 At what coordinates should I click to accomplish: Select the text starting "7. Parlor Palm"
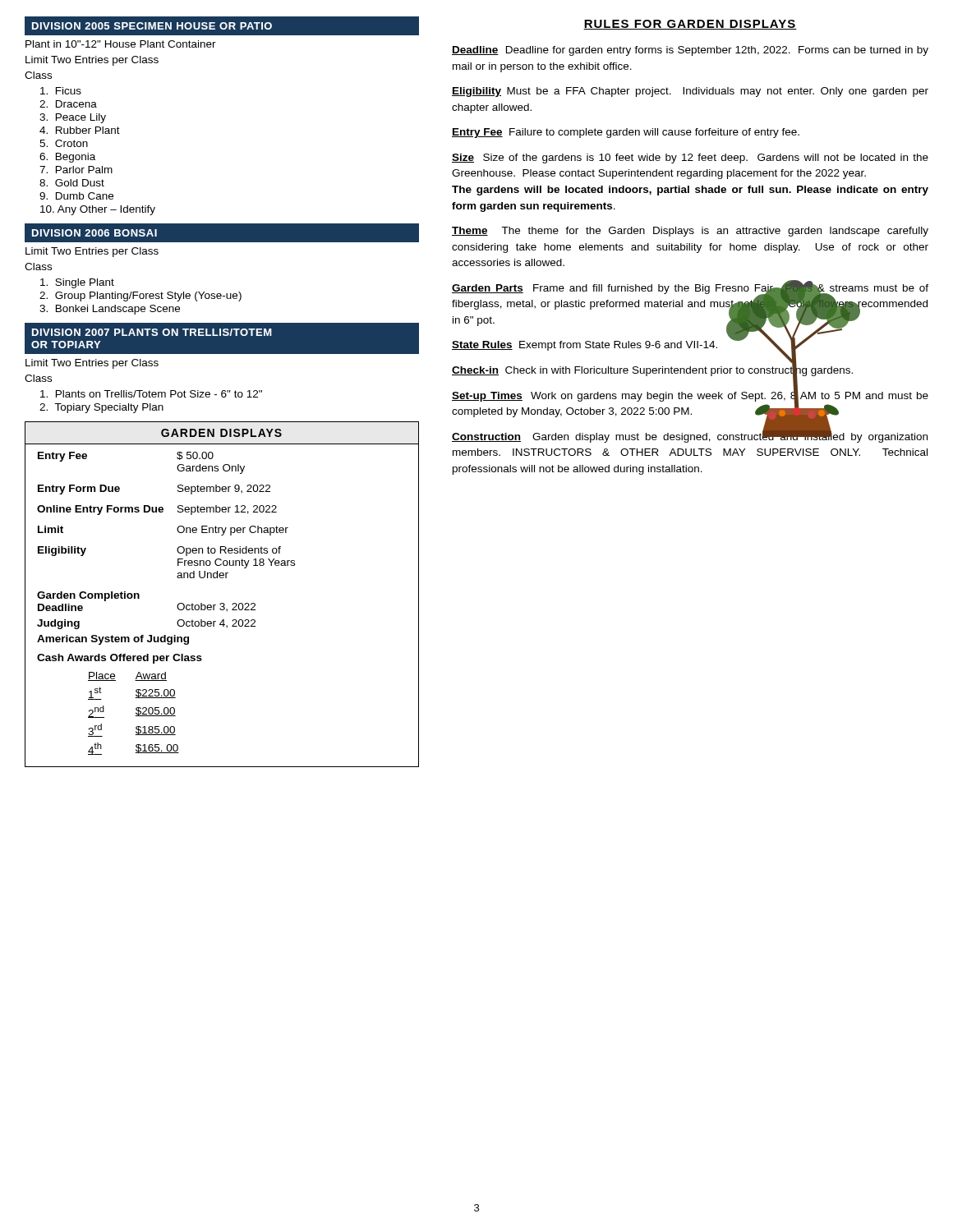pos(76,170)
